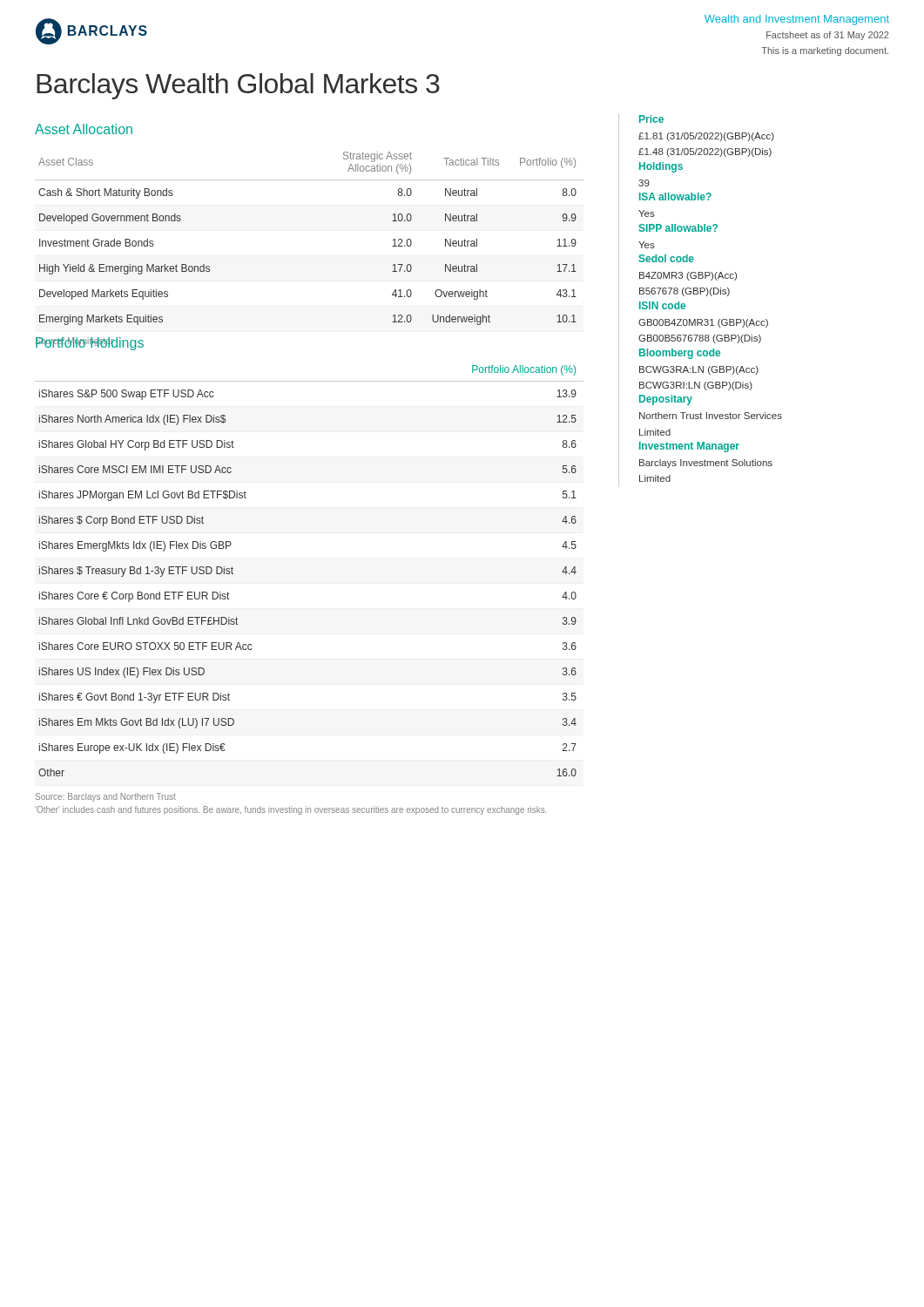Locate the logo
924x1307 pixels.
point(96,34)
